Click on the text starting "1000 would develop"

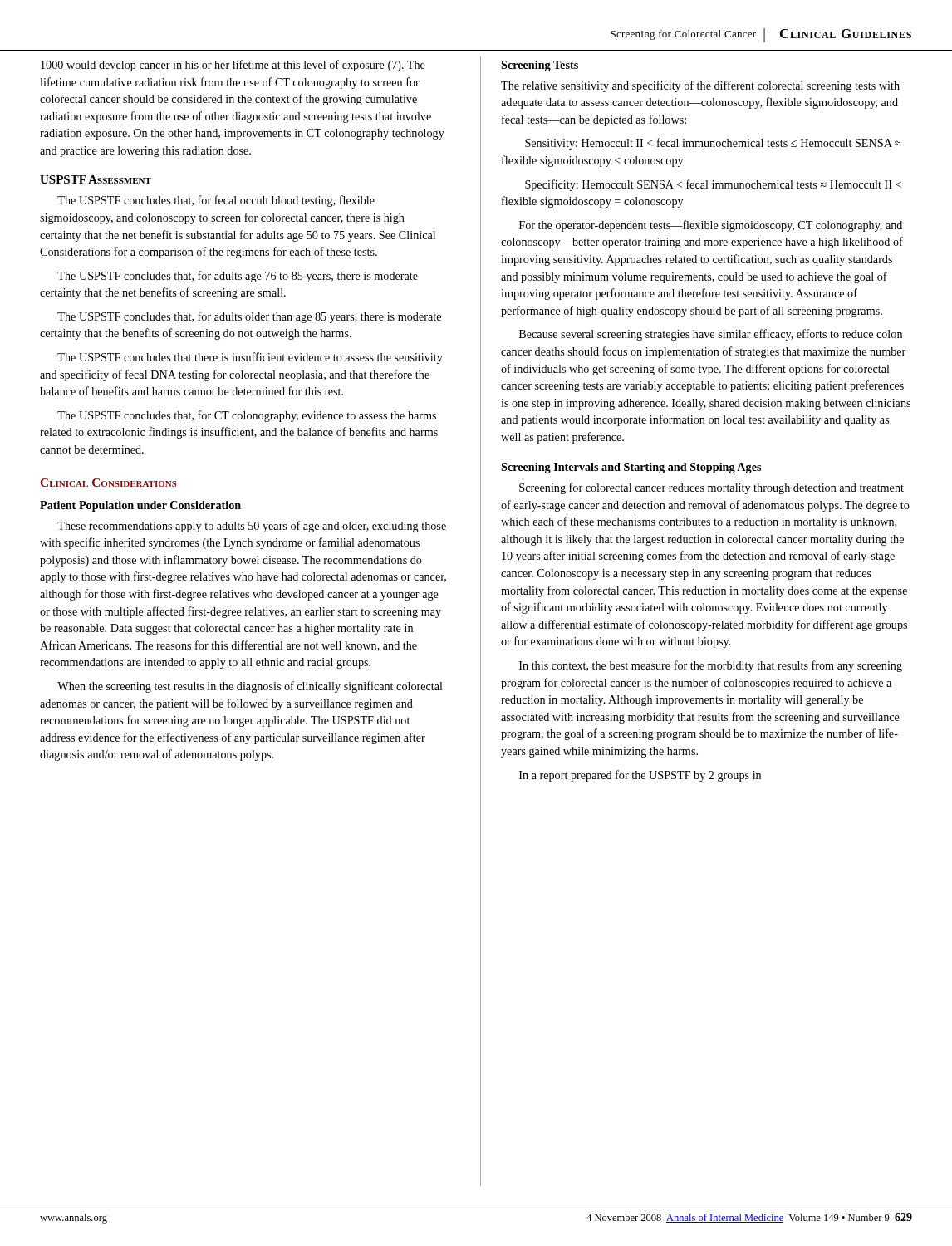click(x=243, y=108)
